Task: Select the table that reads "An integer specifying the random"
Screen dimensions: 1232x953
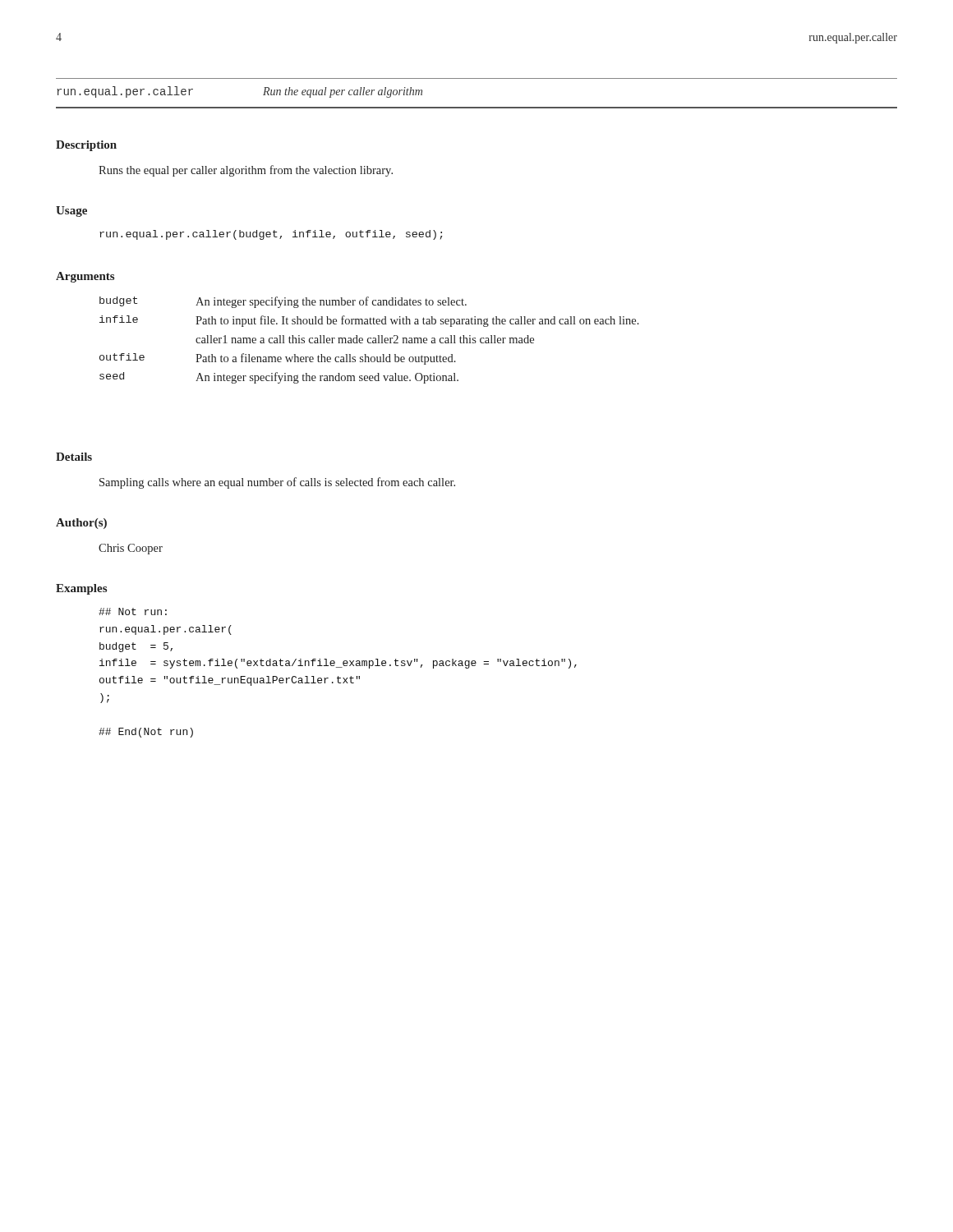Action: (498, 340)
